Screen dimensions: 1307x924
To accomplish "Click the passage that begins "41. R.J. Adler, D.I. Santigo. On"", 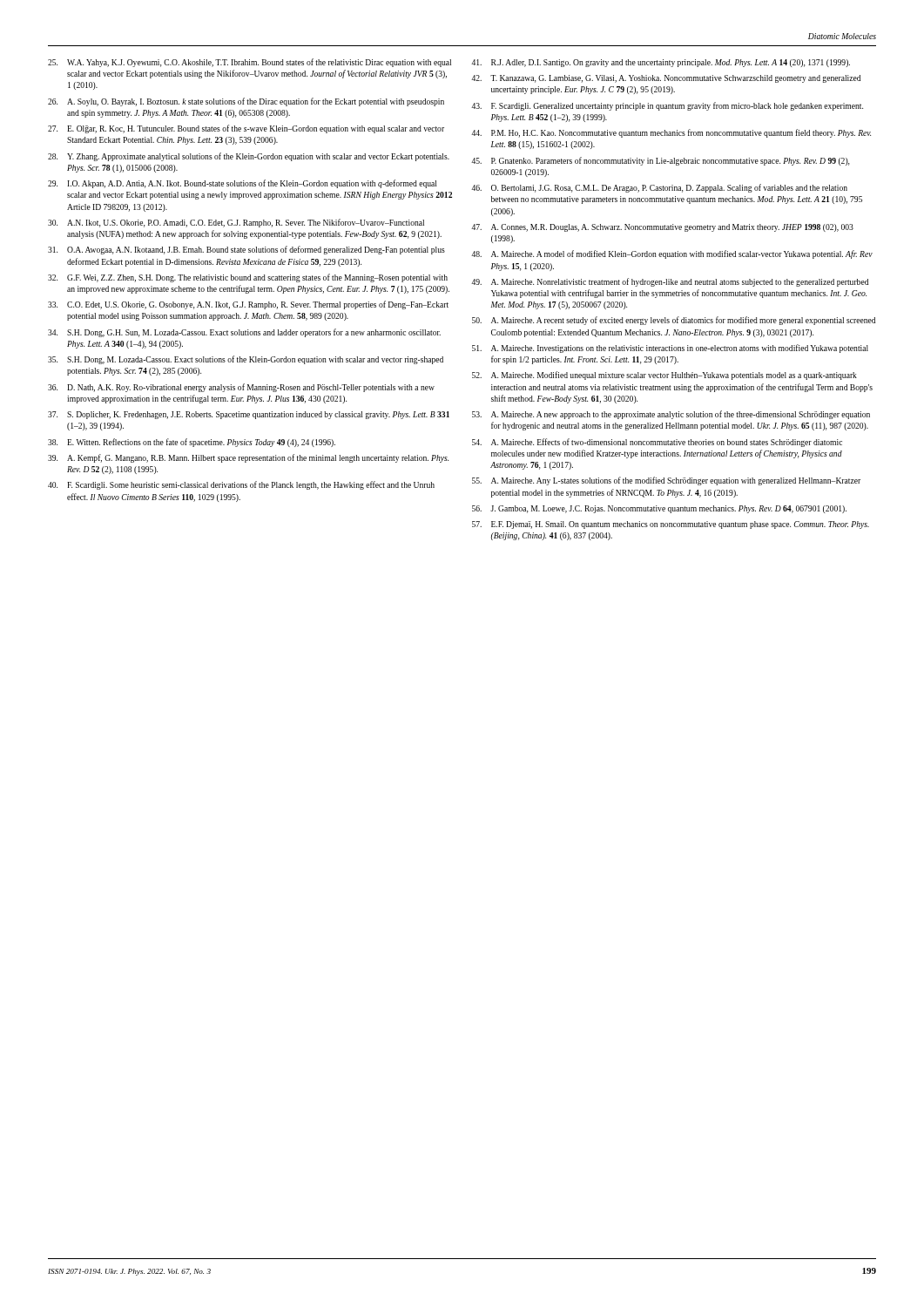I will pyautogui.click(x=674, y=62).
